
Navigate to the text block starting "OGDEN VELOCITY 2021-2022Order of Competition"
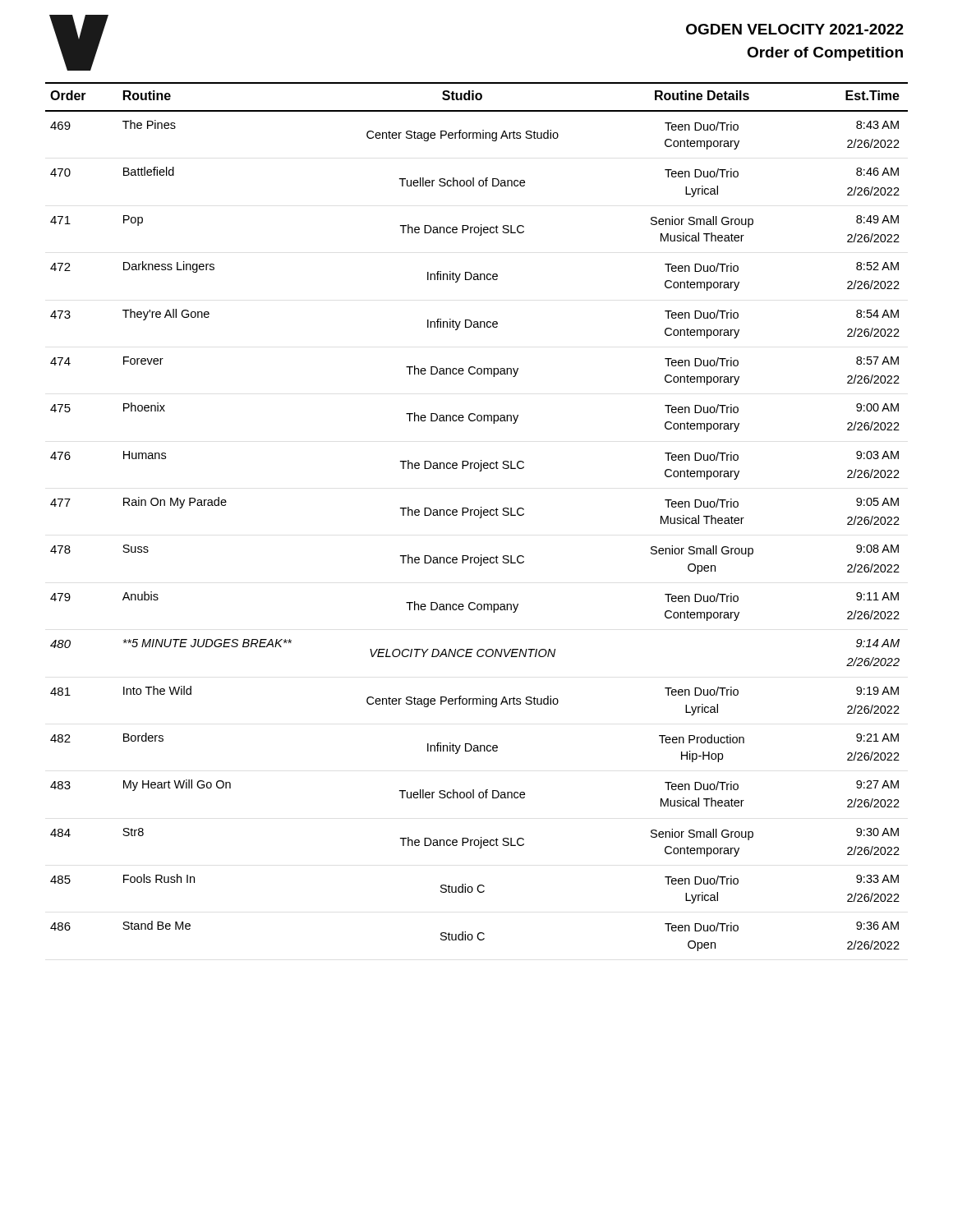pyautogui.click(x=795, y=40)
